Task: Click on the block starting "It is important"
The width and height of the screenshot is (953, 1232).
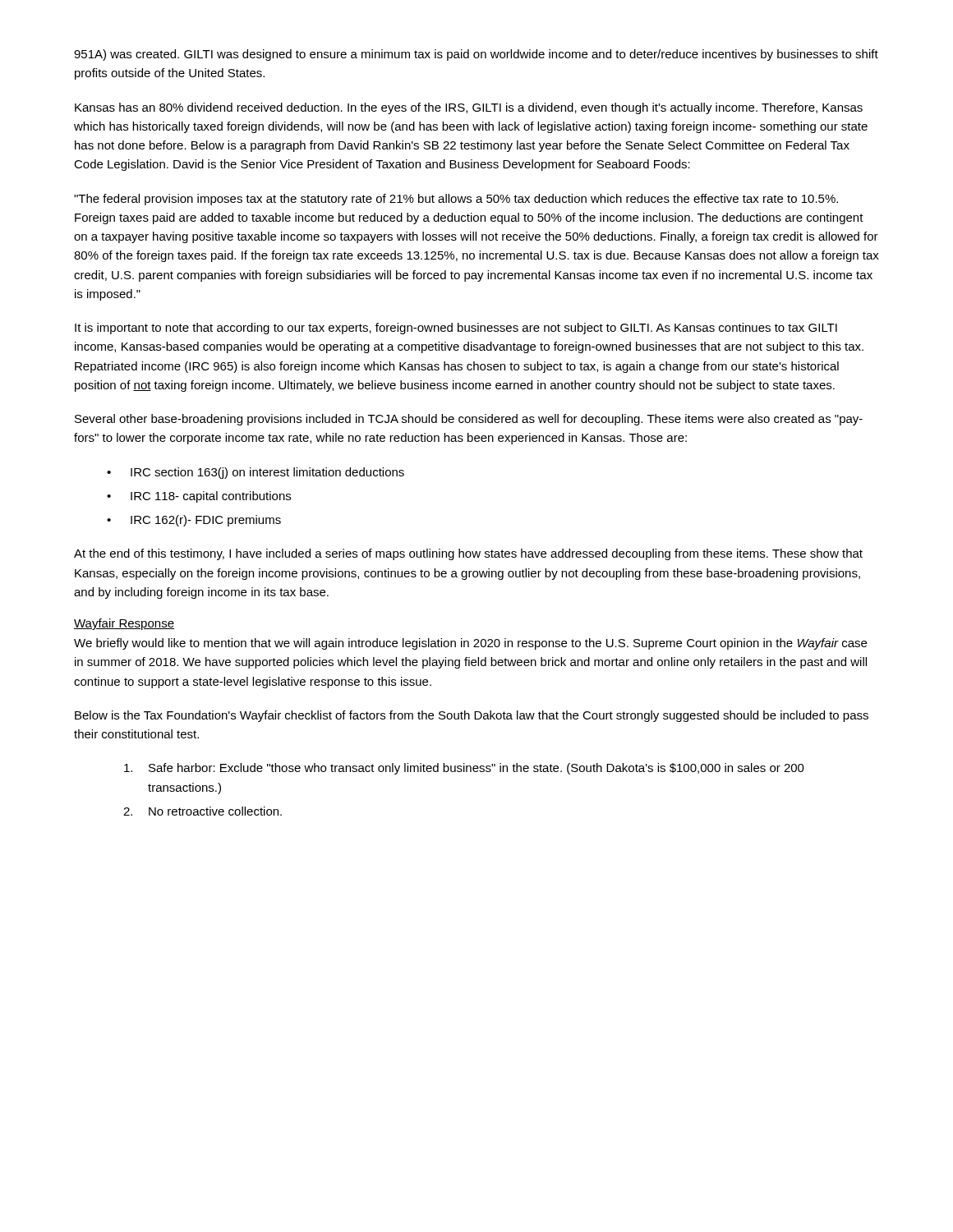Action: click(469, 356)
